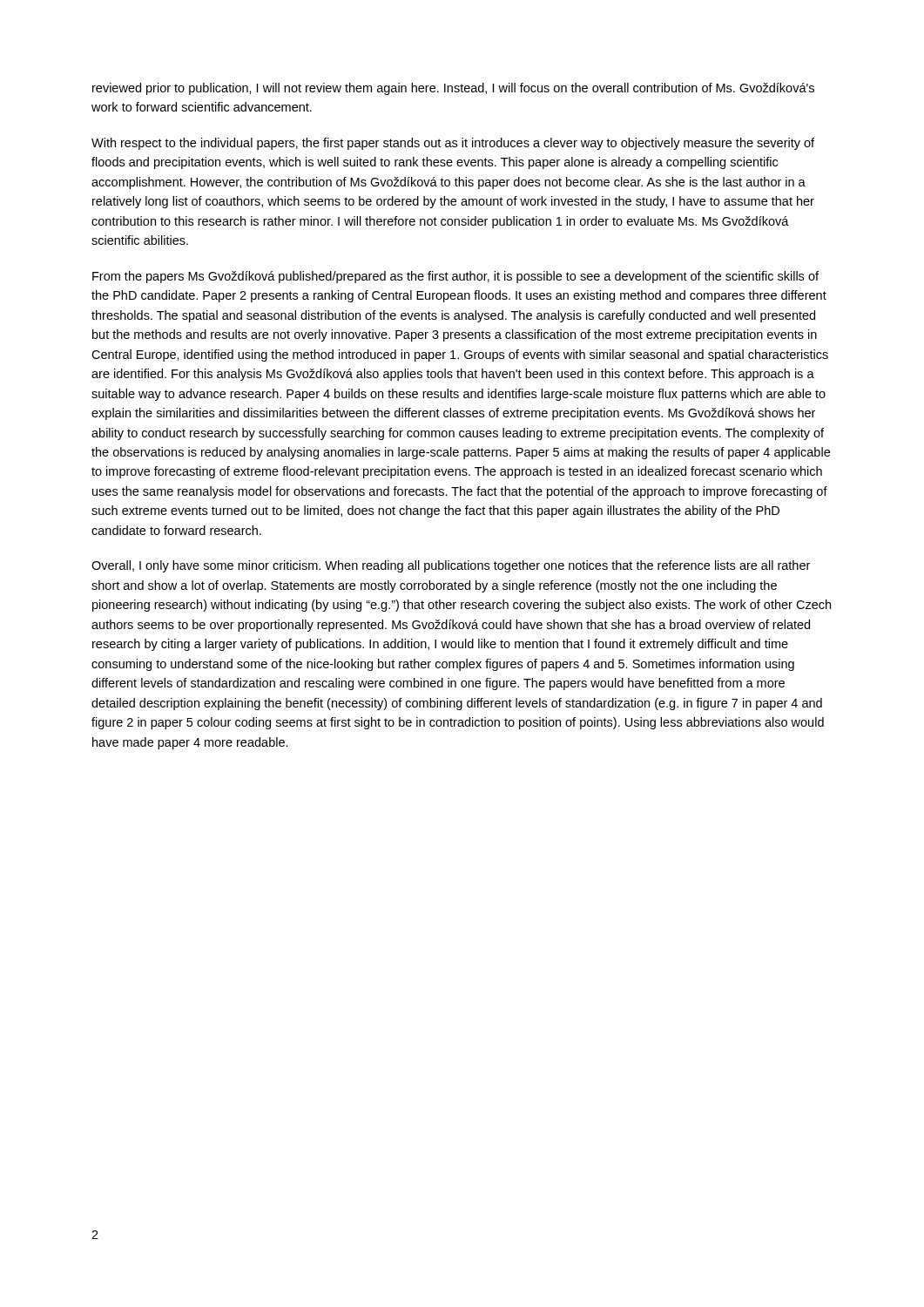Click on the text block starting "reviewed prior to publication, I will"

[x=453, y=98]
